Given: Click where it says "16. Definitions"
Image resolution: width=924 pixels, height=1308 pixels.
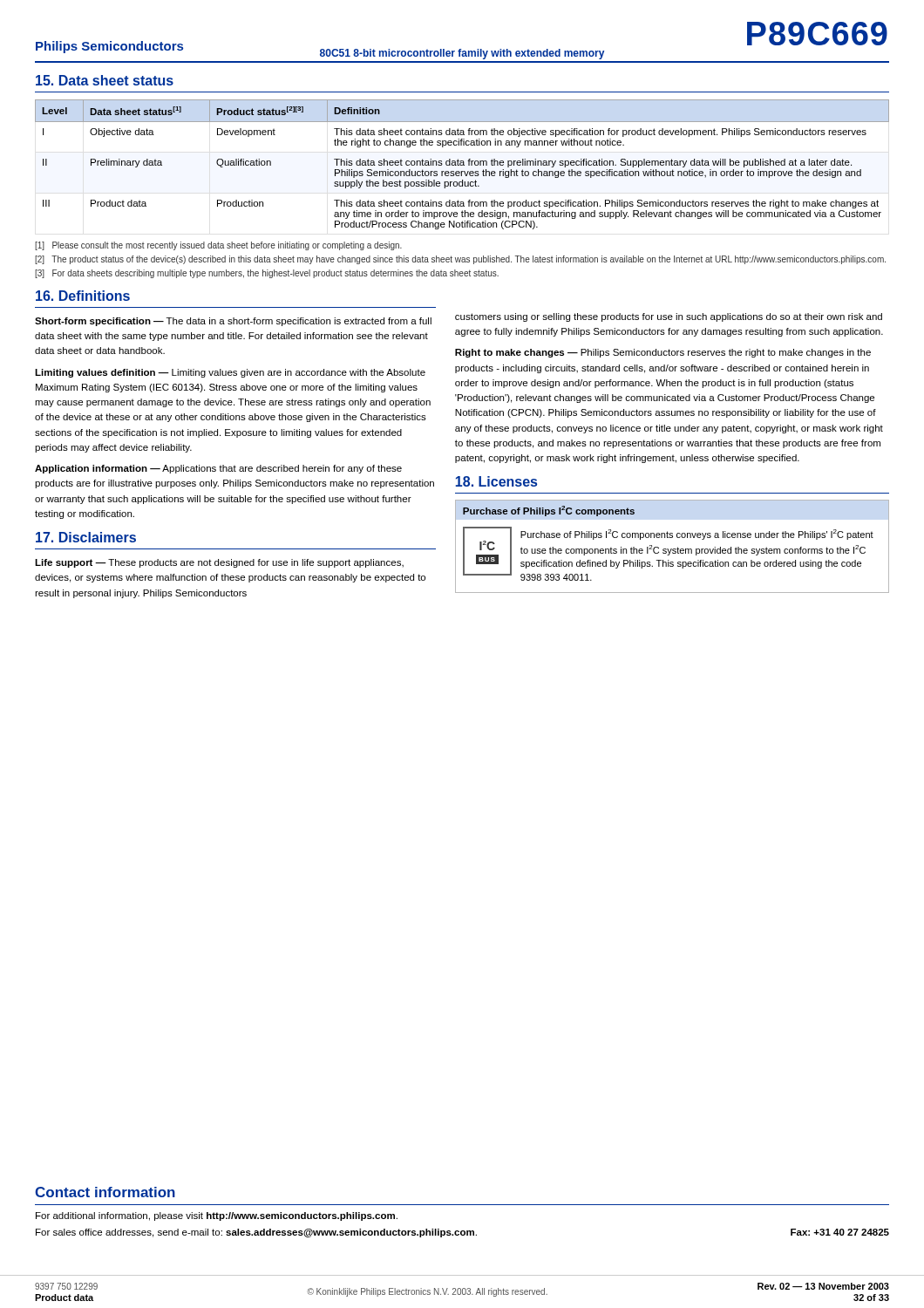Looking at the screenshot, I should (x=83, y=296).
